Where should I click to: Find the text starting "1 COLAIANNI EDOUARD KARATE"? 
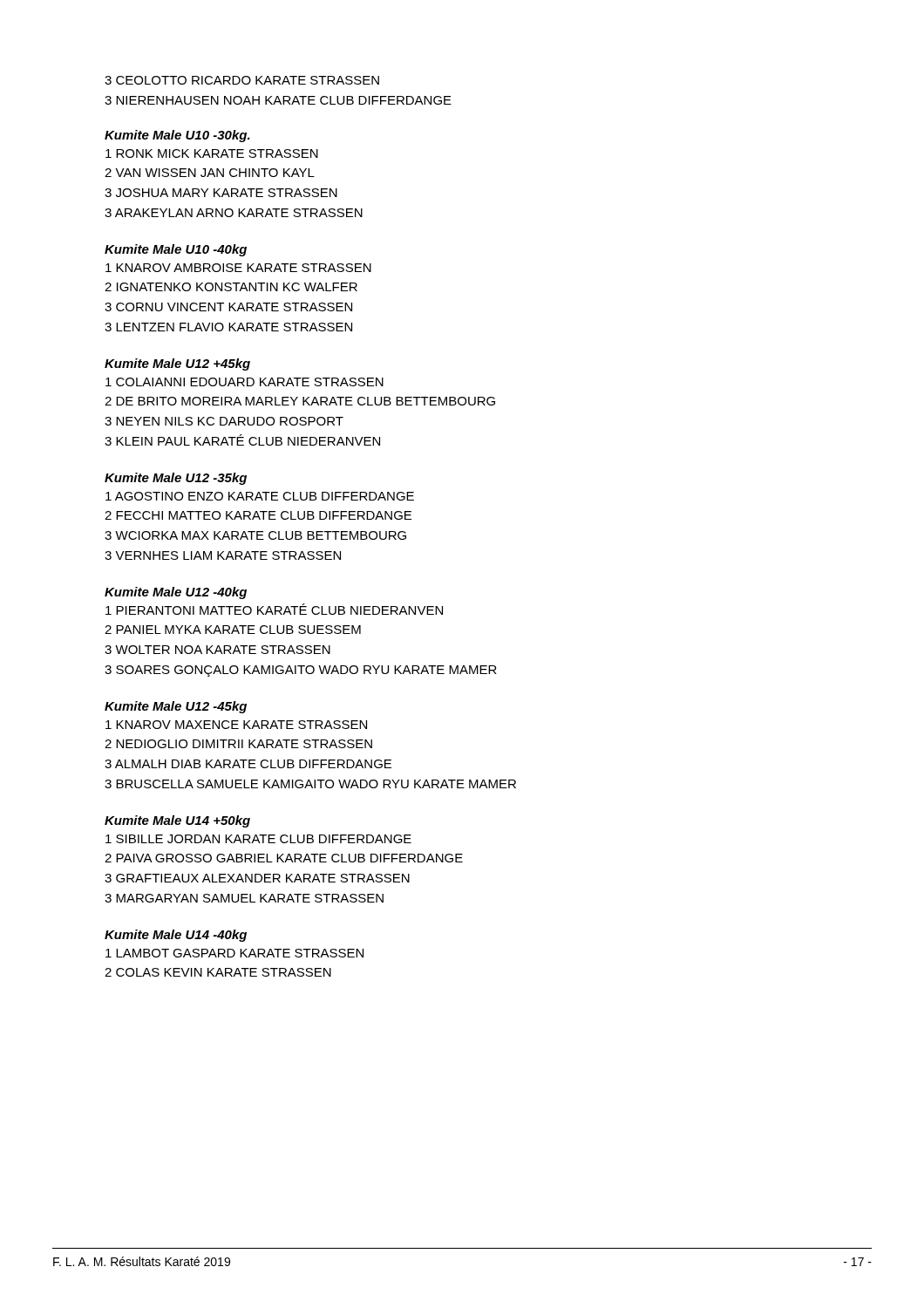244,381
